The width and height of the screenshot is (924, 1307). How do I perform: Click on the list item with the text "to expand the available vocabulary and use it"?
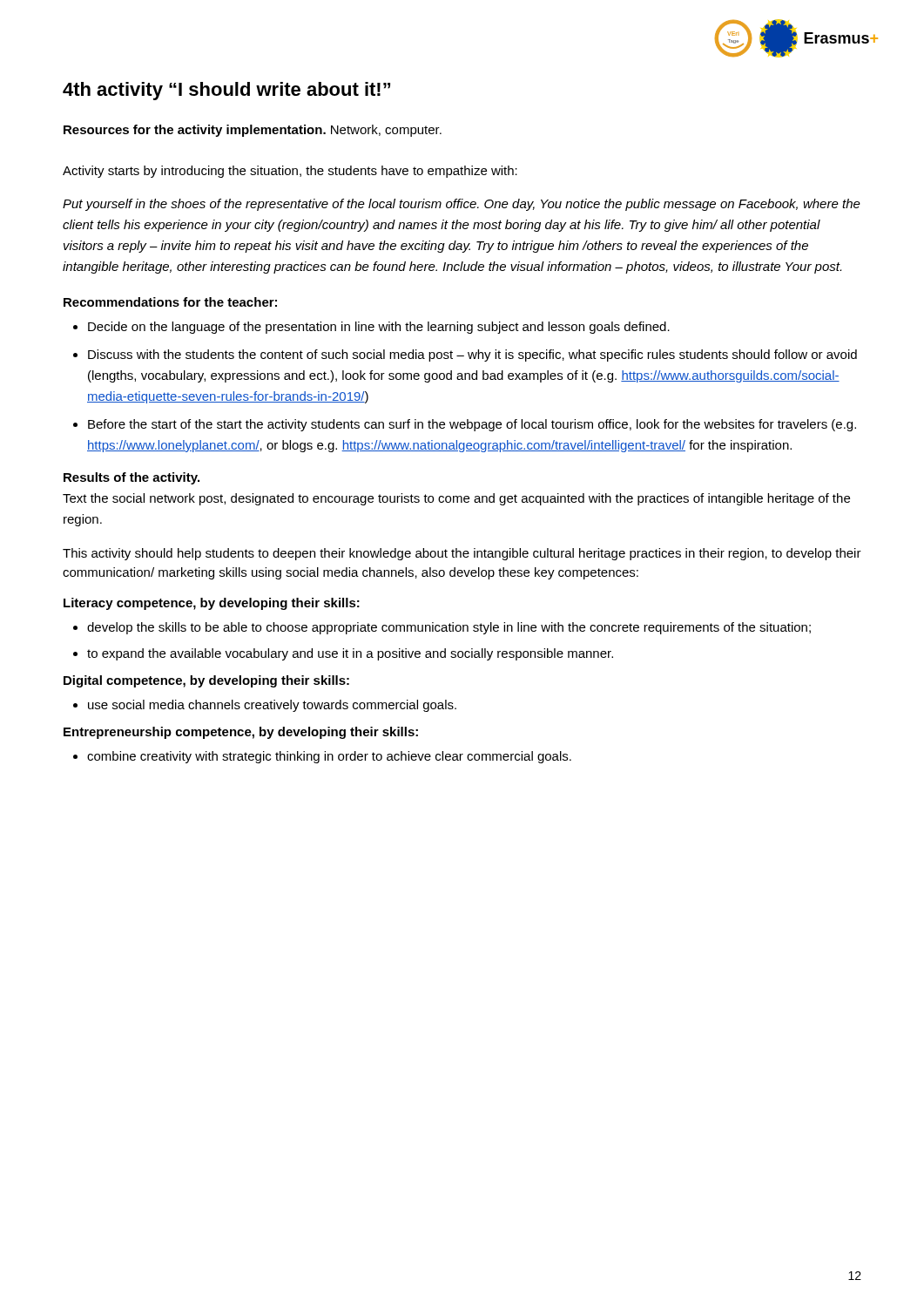click(351, 653)
